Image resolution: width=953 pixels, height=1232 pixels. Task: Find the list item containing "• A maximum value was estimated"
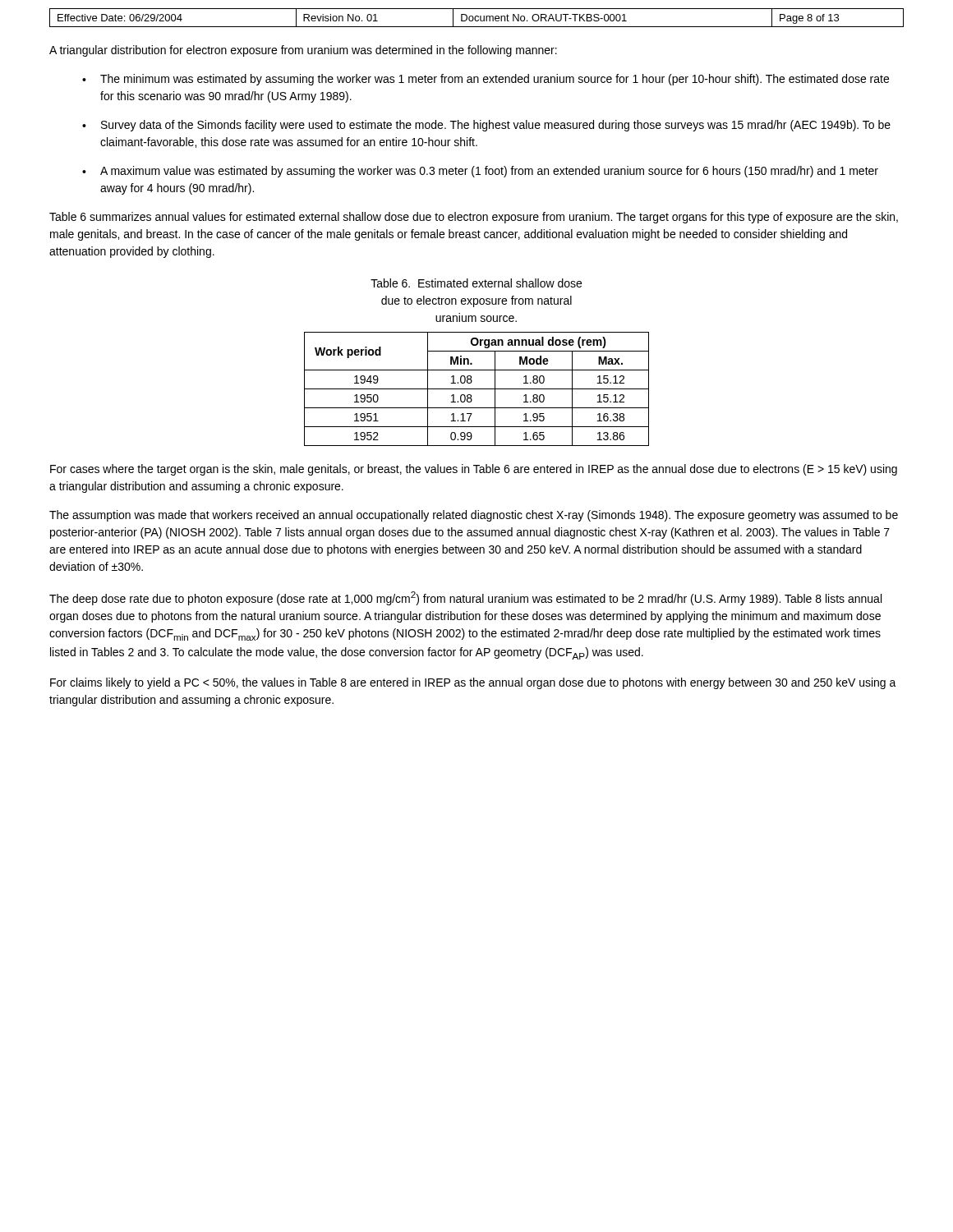click(x=493, y=180)
